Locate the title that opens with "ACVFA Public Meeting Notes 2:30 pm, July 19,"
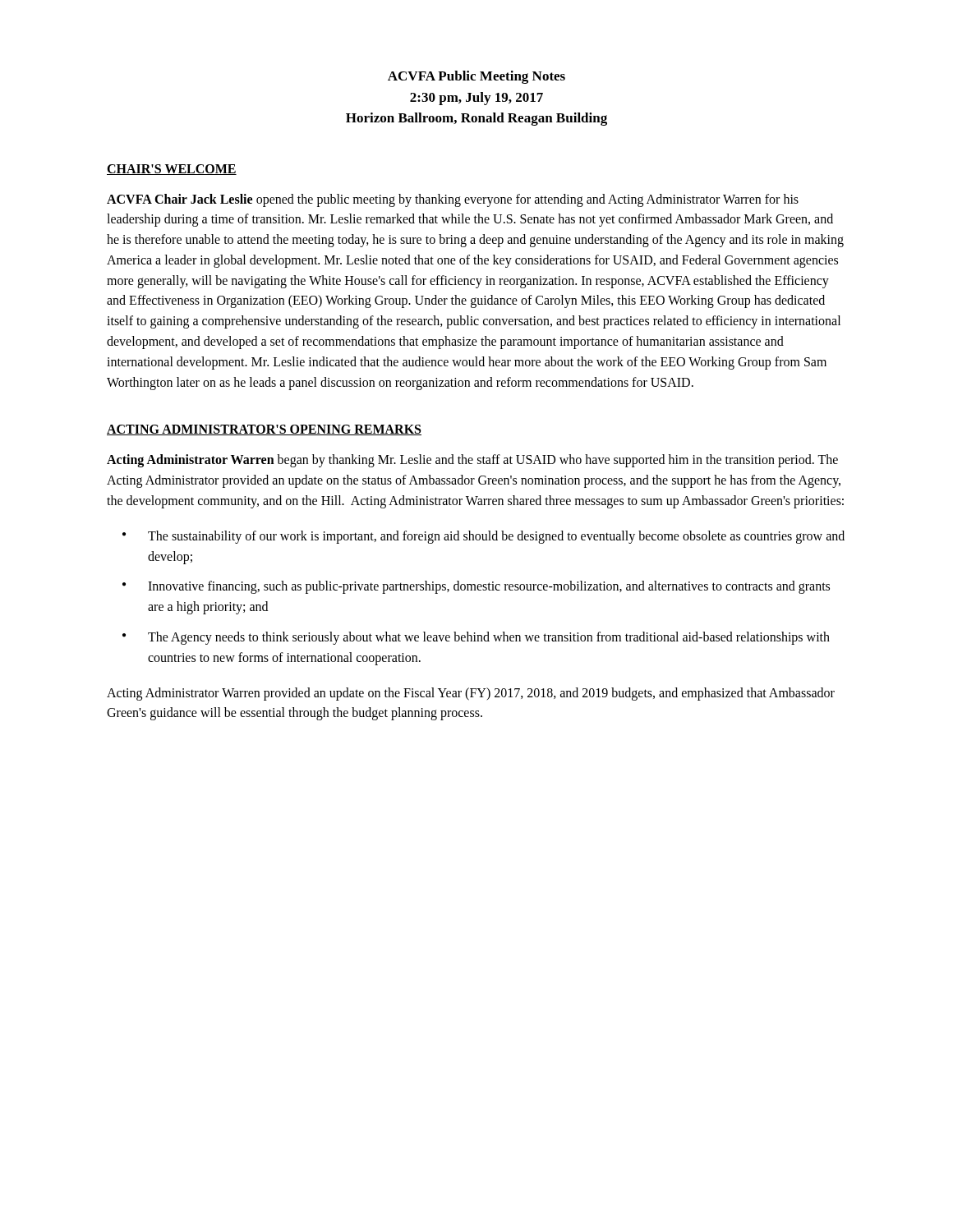The image size is (953, 1232). (x=476, y=97)
